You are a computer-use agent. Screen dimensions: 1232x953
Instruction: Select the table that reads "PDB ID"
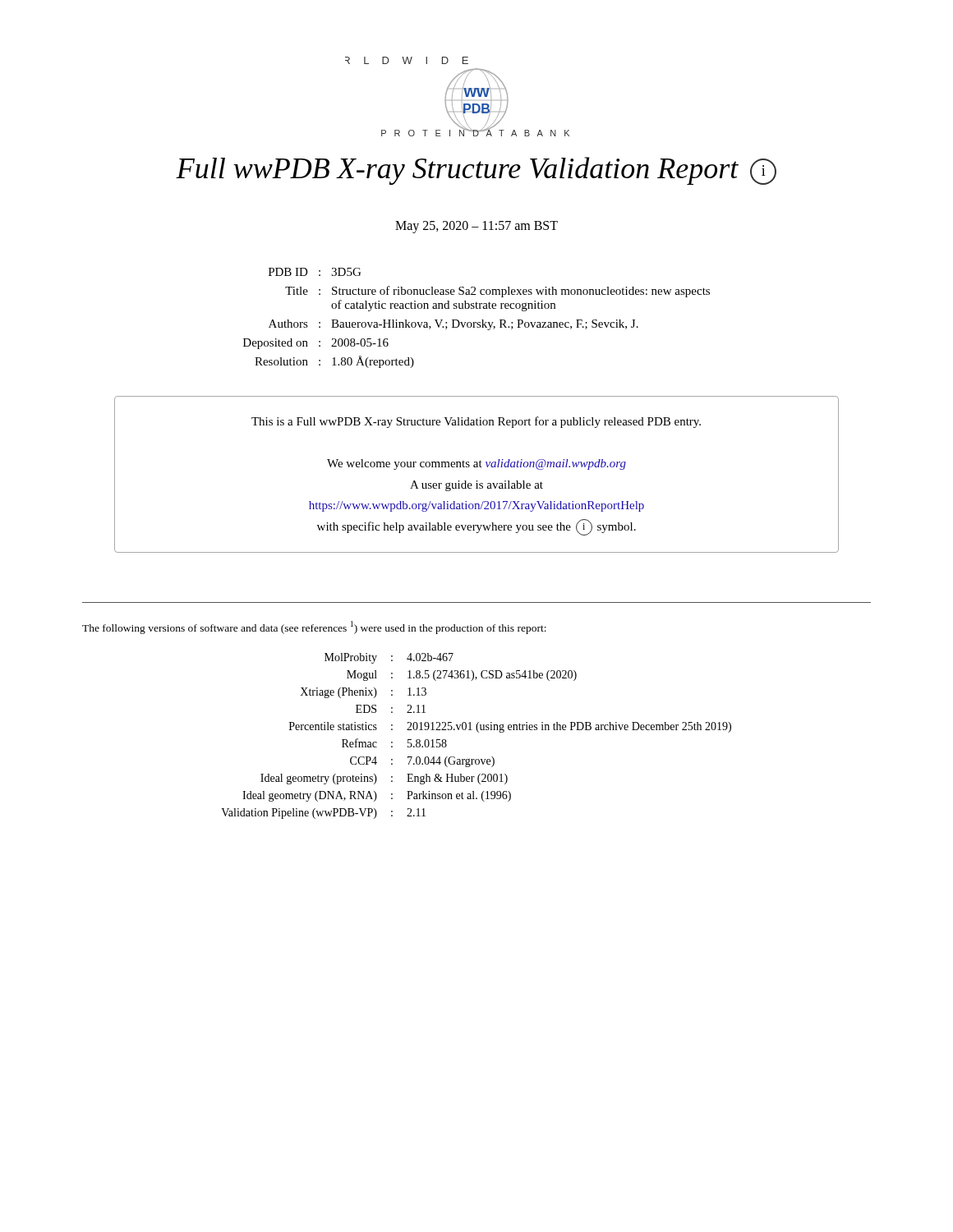point(476,317)
